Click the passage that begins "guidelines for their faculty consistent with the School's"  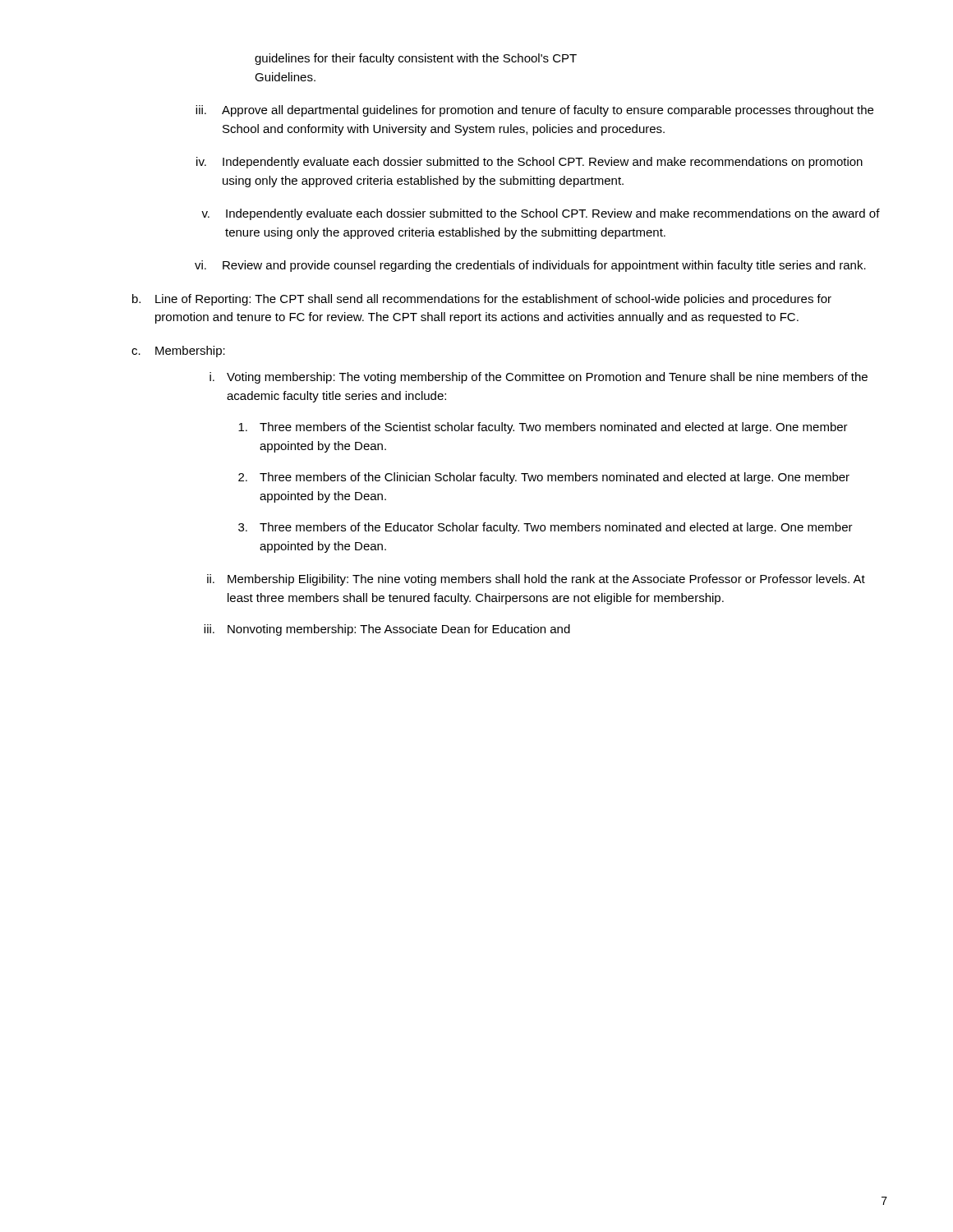[416, 67]
